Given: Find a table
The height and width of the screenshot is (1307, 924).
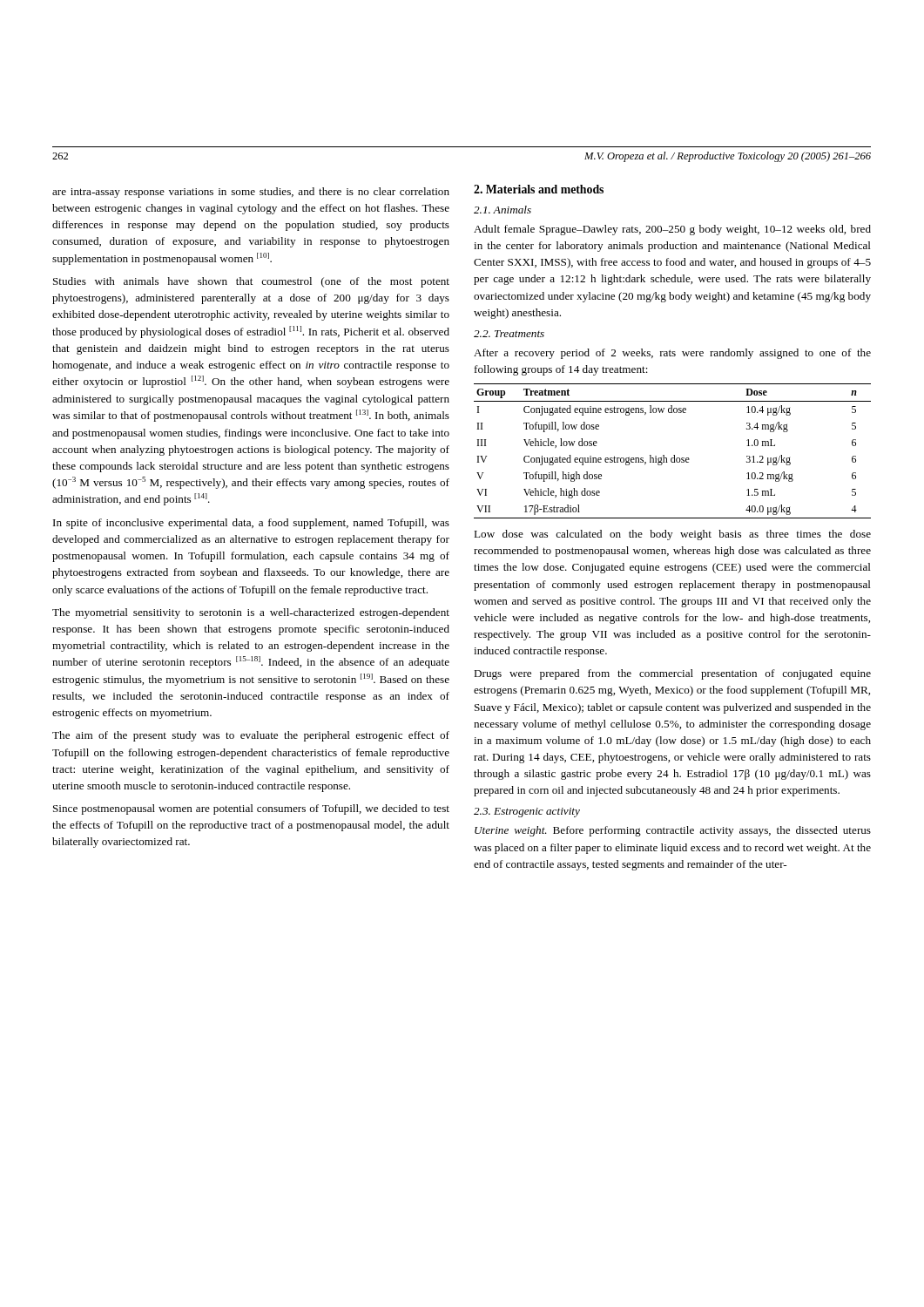Looking at the screenshot, I should [x=672, y=451].
